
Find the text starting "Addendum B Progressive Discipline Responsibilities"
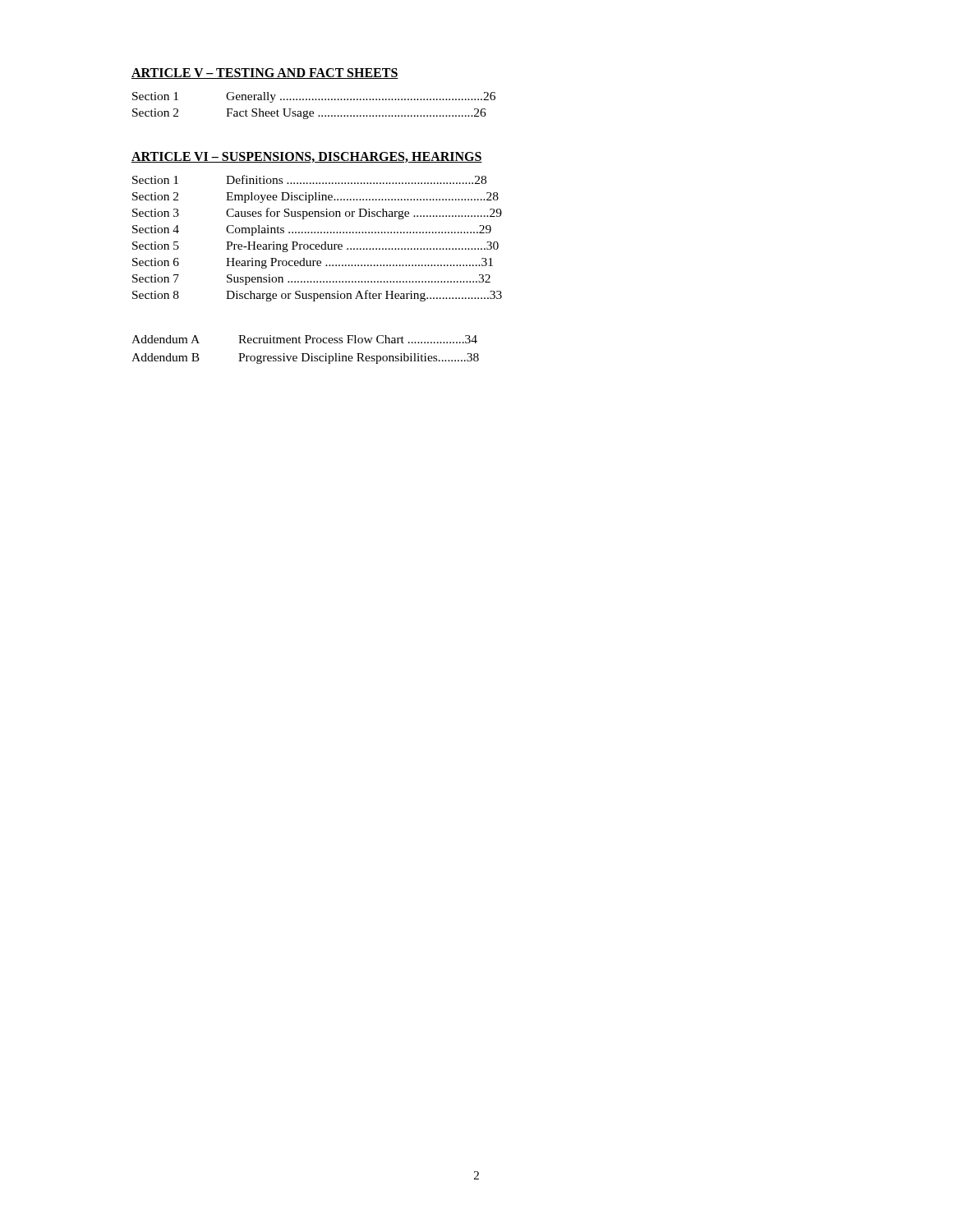click(x=476, y=357)
